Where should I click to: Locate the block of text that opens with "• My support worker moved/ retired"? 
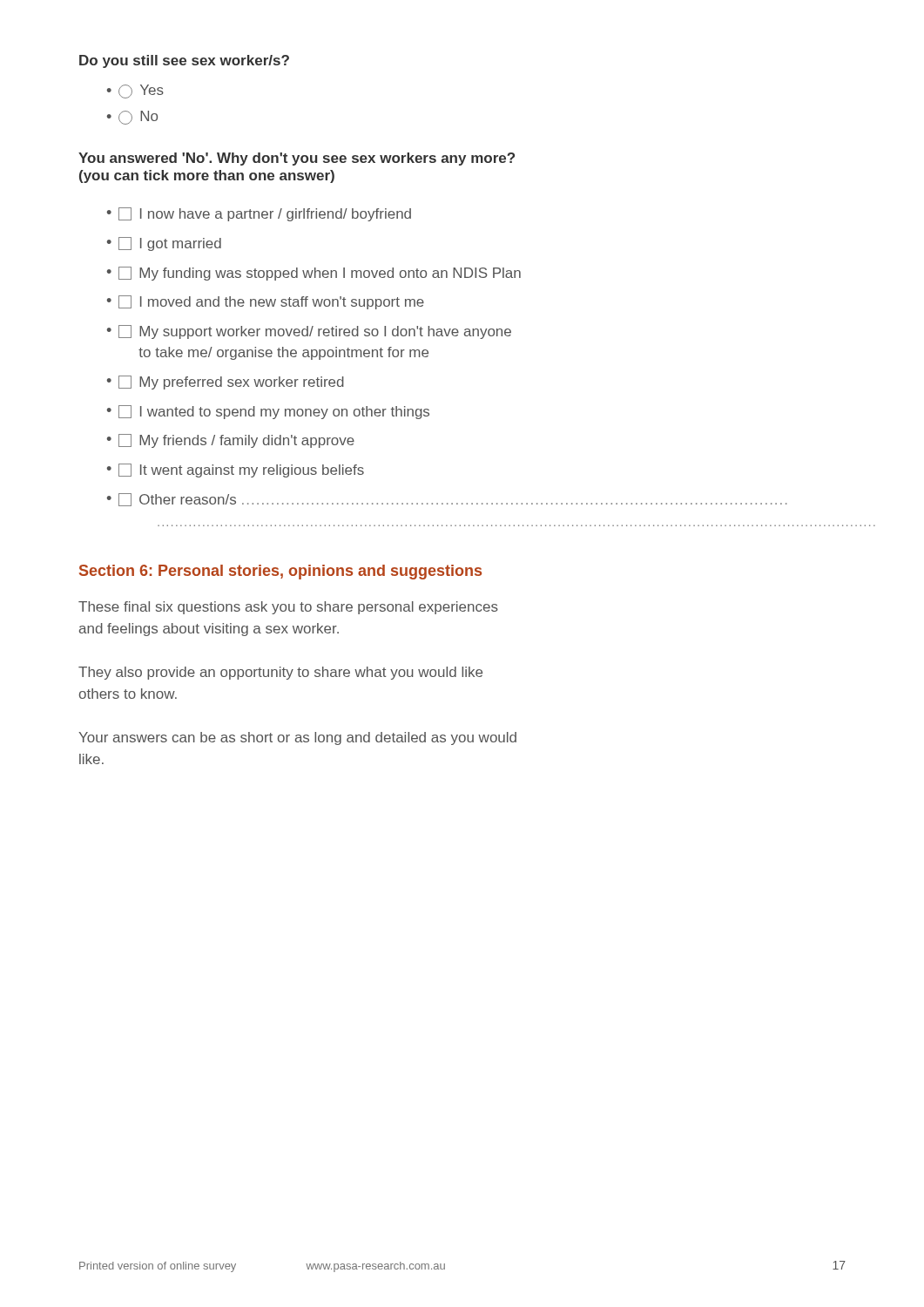[309, 342]
